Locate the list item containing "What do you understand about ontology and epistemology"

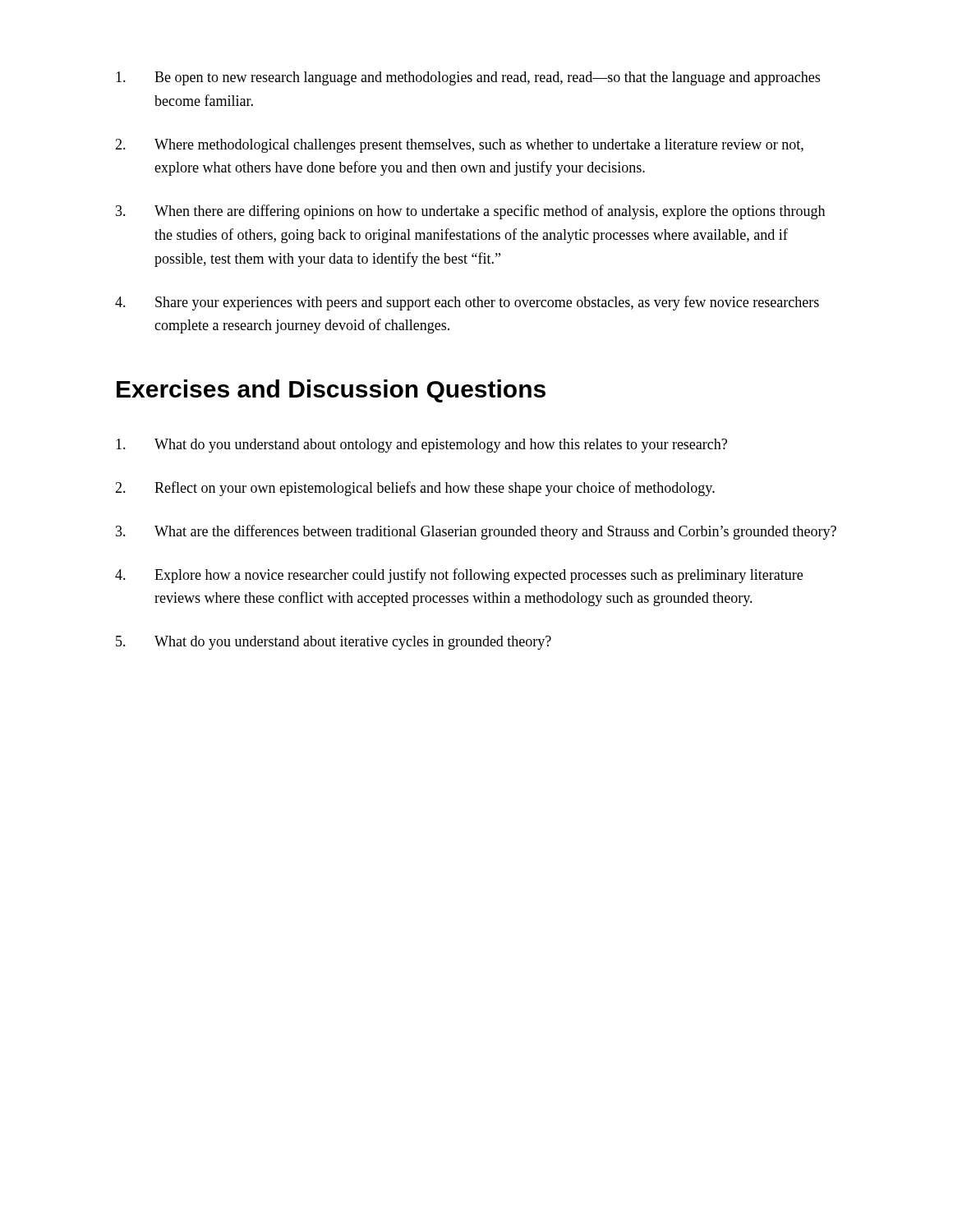coord(476,445)
